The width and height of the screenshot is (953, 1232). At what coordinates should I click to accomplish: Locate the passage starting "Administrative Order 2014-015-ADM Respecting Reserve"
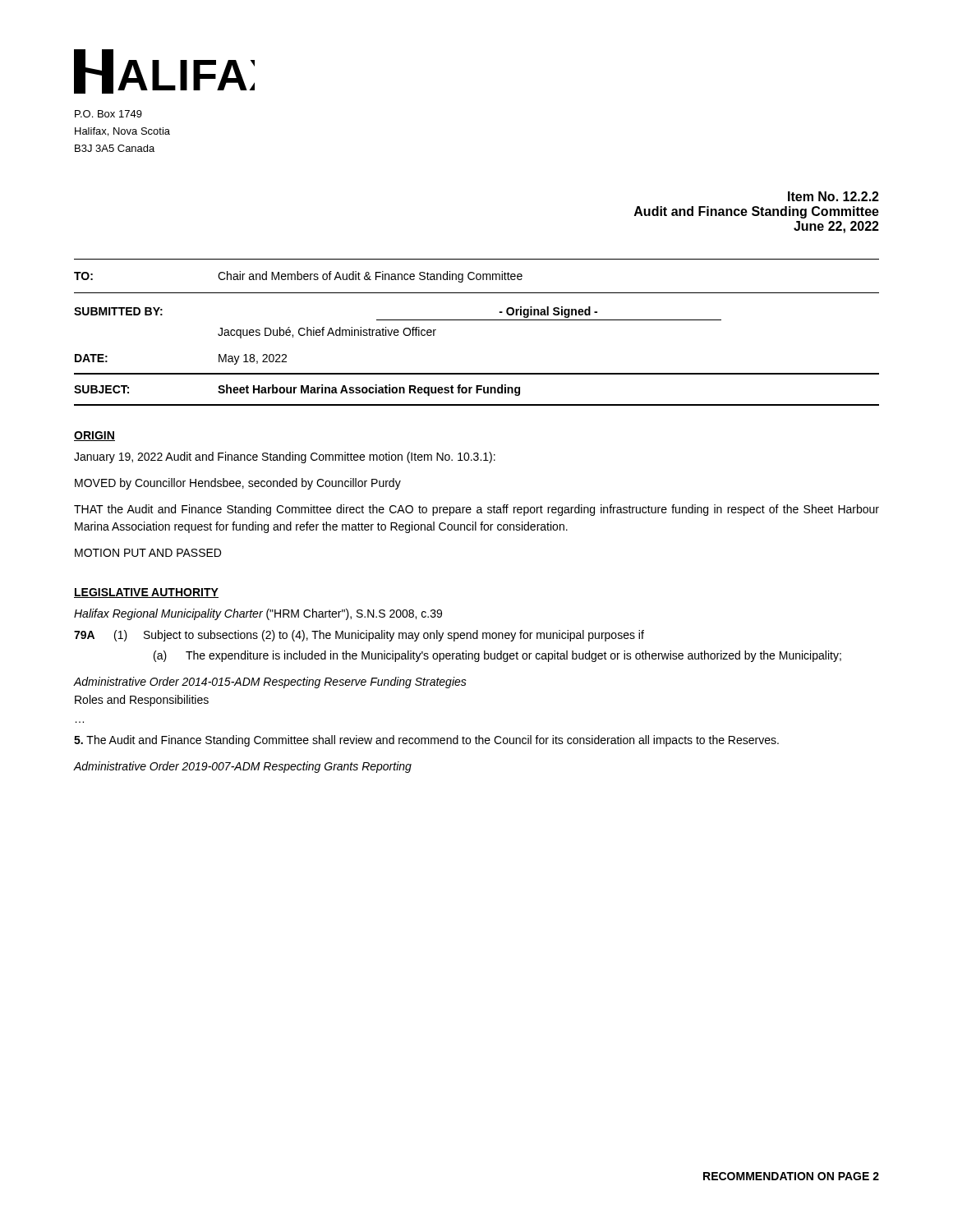(270, 691)
